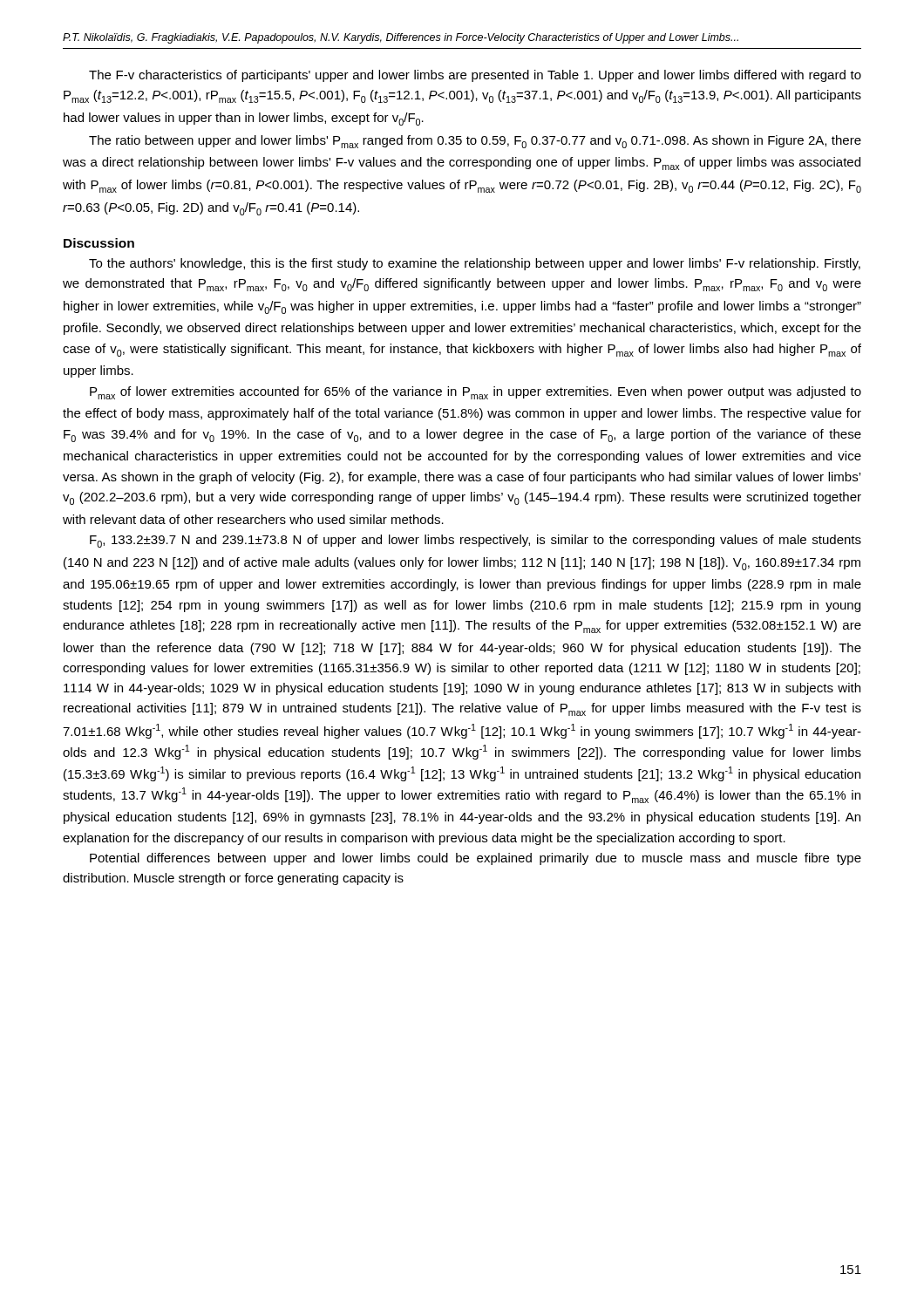Click on the region starting "The ratio between upper and lower limbs' Pmax"

point(462,175)
